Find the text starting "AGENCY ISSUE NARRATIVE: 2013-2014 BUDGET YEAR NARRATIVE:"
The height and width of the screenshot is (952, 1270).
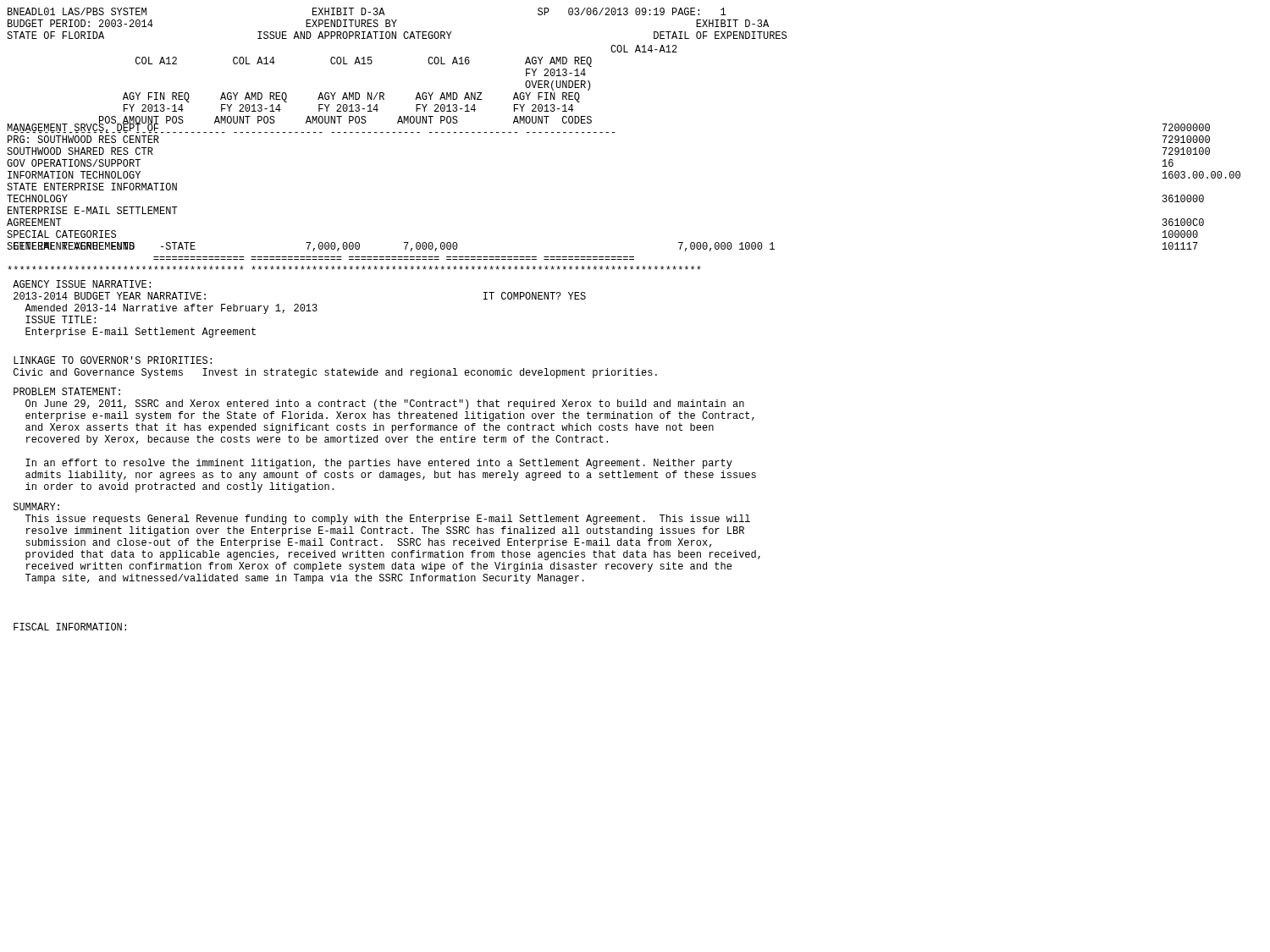click(x=82, y=284)
